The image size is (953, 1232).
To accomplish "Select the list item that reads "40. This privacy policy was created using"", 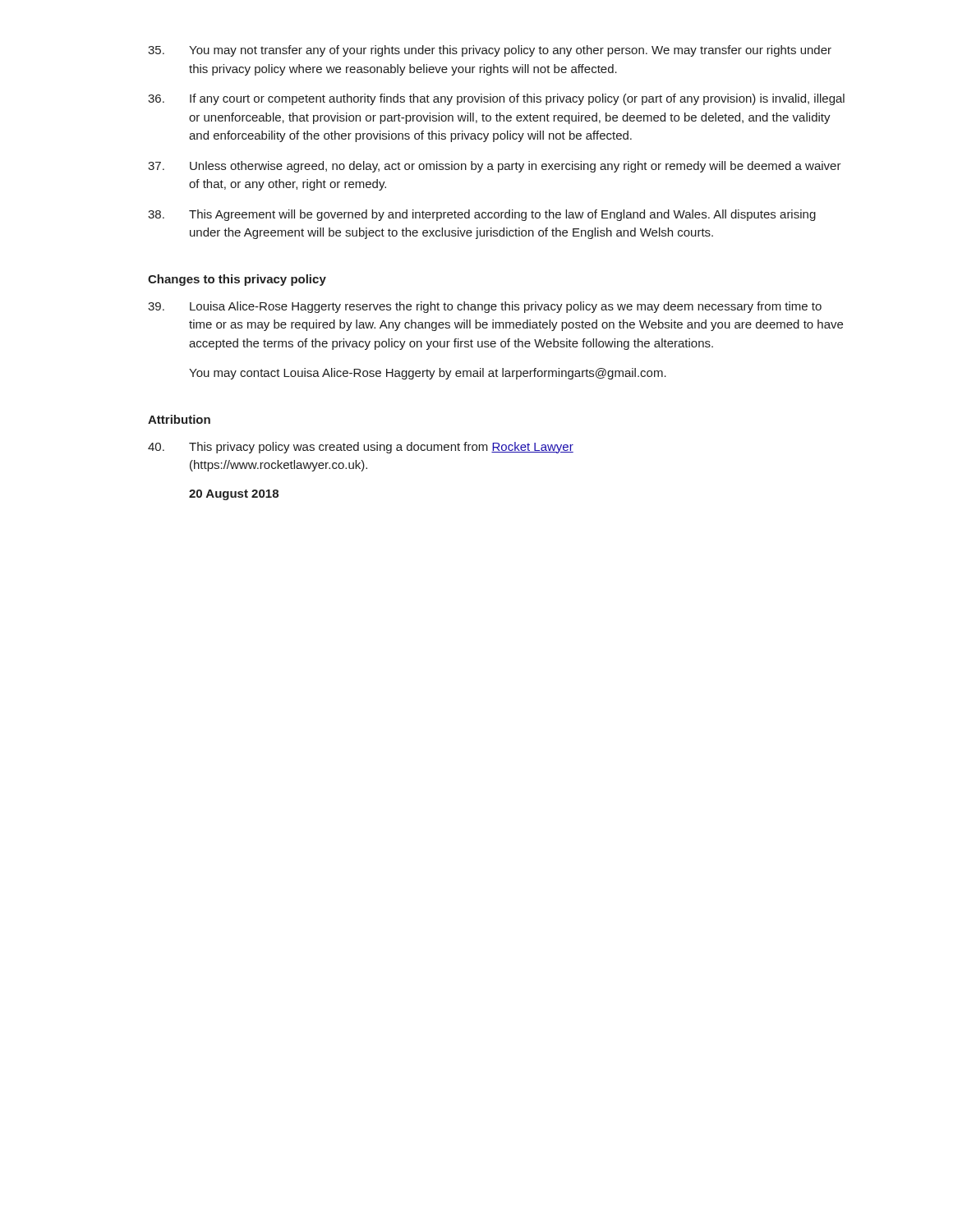I will [x=497, y=456].
